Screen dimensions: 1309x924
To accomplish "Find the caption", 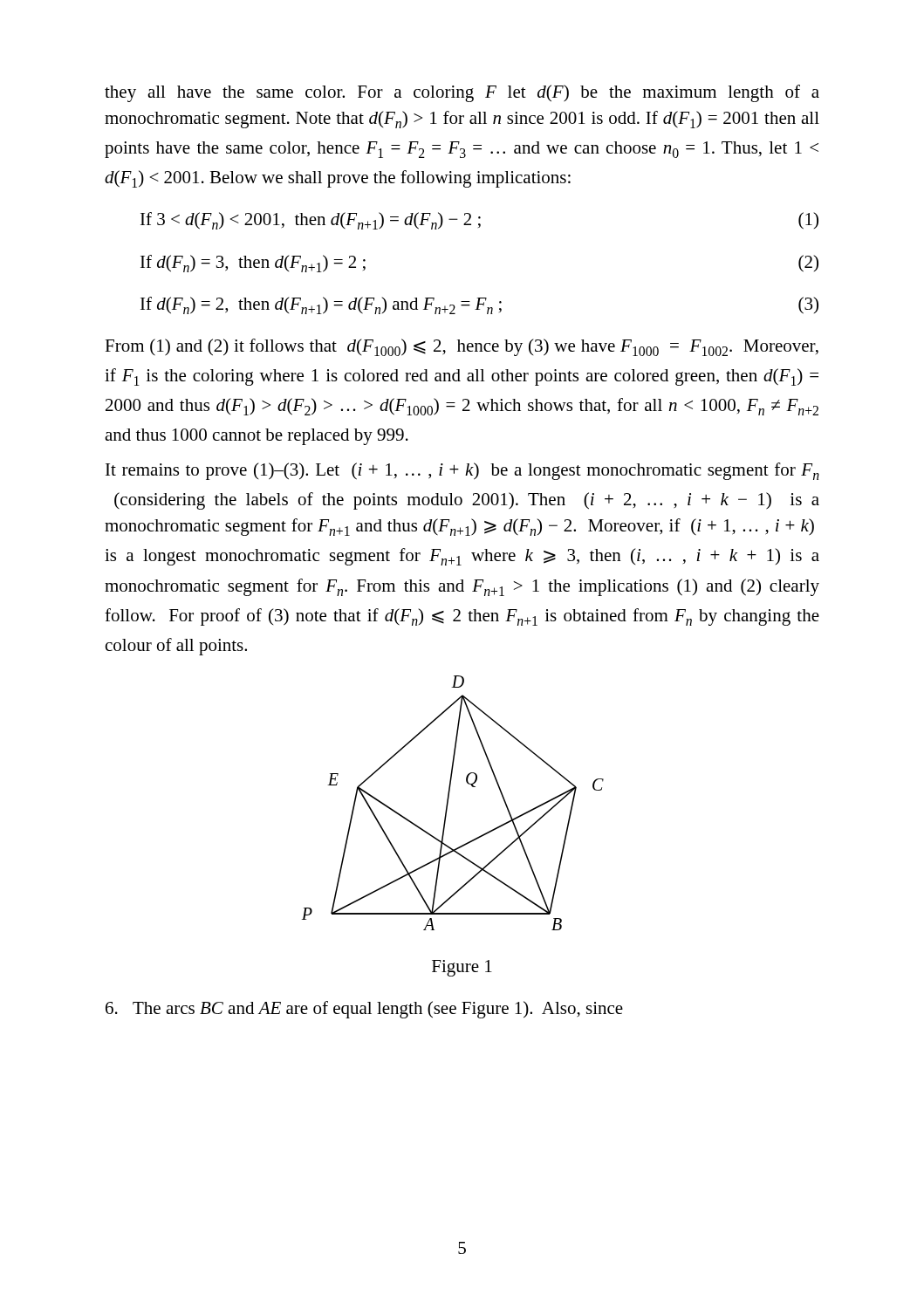I will pos(462,966).
